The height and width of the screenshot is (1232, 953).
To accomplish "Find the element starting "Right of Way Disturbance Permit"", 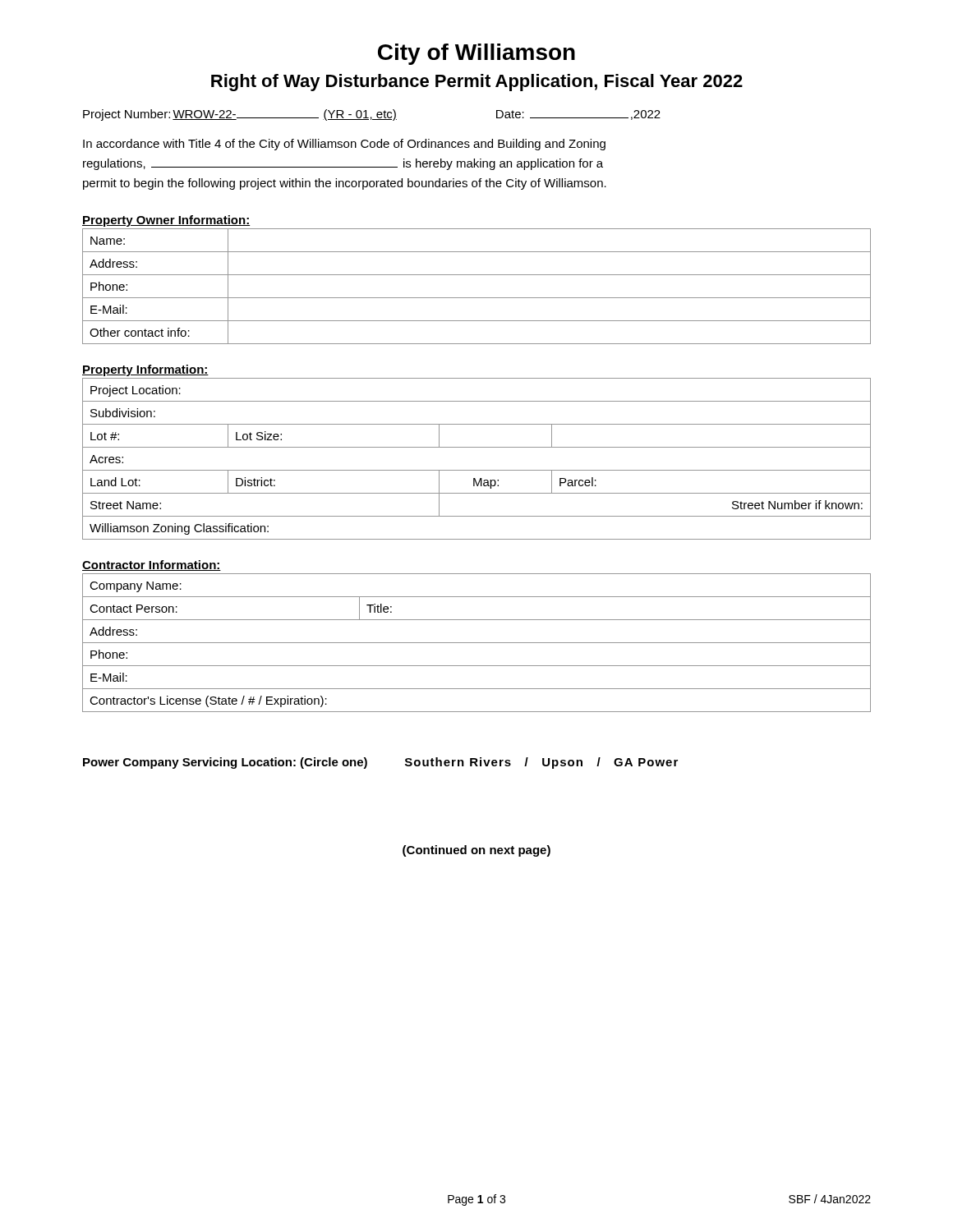I will point(476,81).
